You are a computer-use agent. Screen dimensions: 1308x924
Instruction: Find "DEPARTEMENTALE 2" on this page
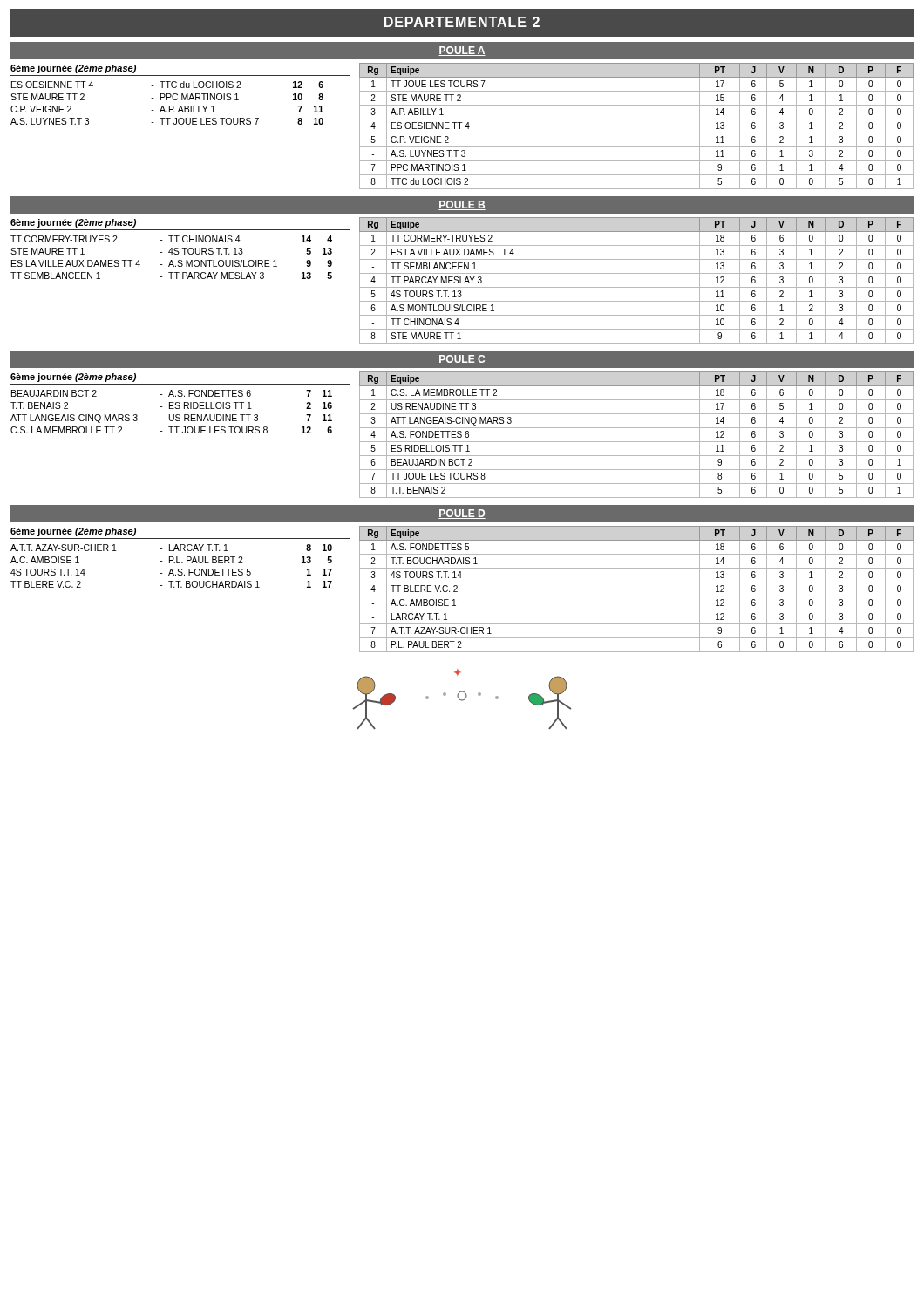pos(462,22)
